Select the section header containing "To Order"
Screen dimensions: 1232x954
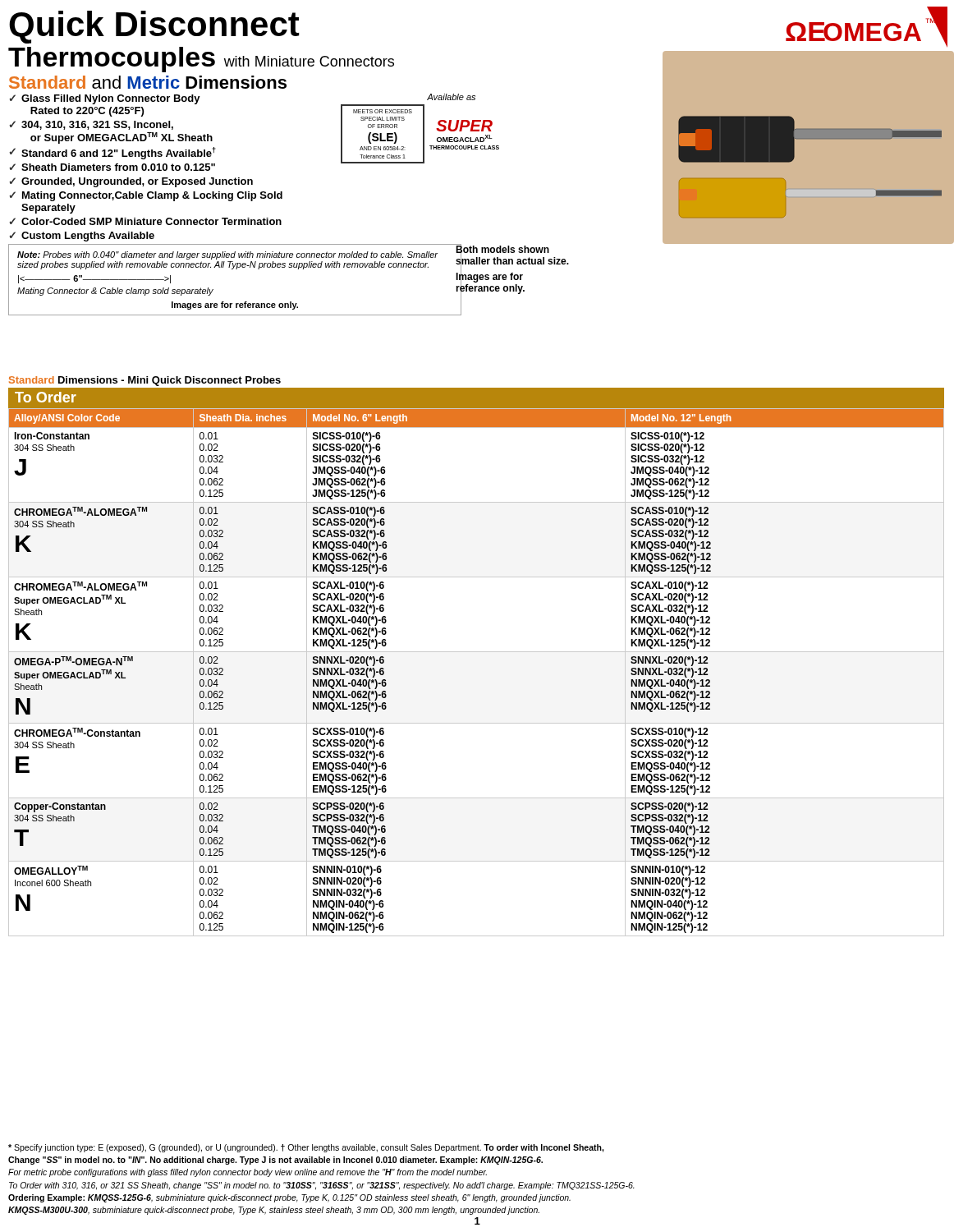45,398
